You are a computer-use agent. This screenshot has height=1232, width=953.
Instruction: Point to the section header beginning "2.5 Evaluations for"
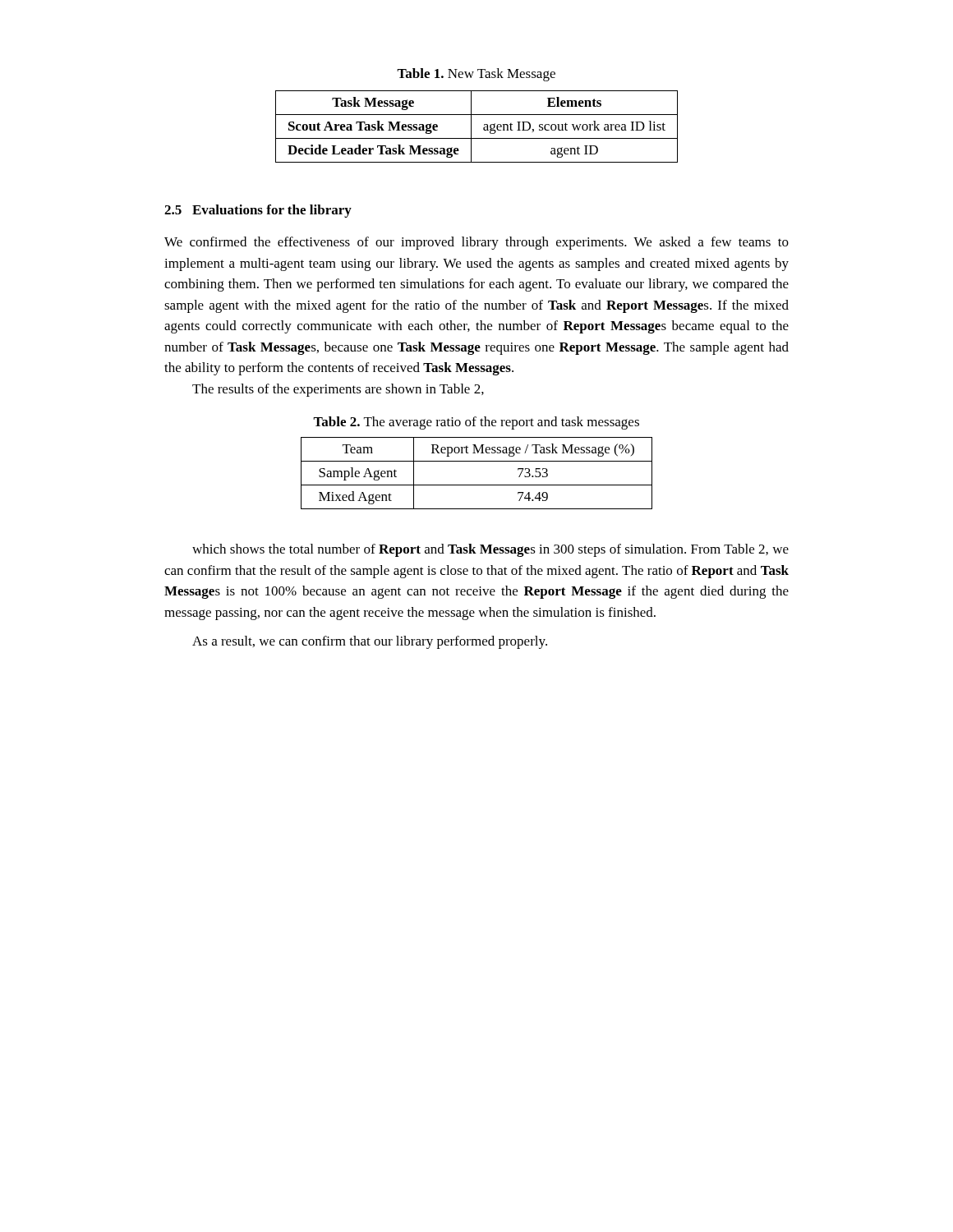(258, 210)
